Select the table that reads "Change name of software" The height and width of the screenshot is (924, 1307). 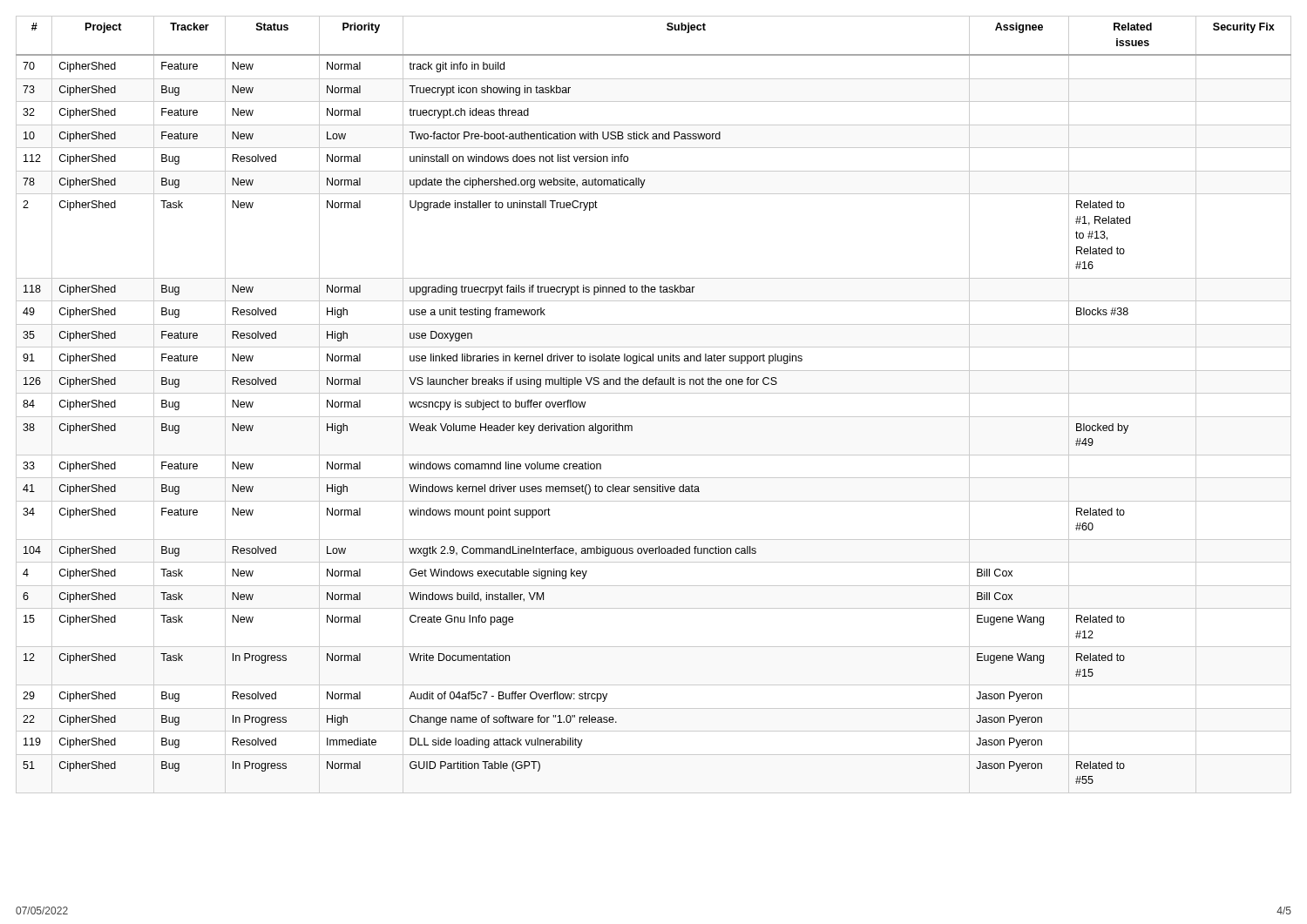[654, 404]
